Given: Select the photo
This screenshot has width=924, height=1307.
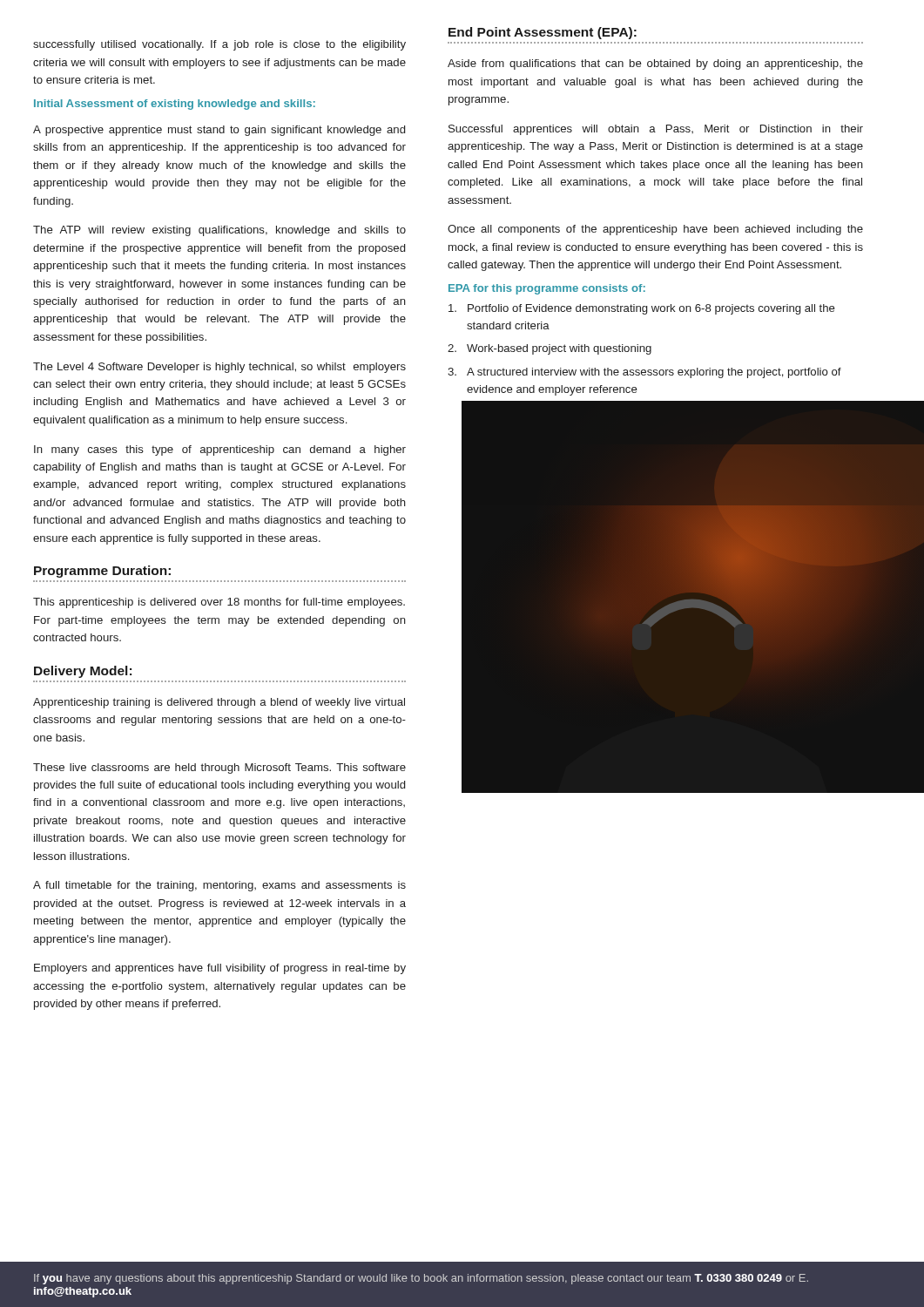Looking at the screenshot, I should click(693, 597).
